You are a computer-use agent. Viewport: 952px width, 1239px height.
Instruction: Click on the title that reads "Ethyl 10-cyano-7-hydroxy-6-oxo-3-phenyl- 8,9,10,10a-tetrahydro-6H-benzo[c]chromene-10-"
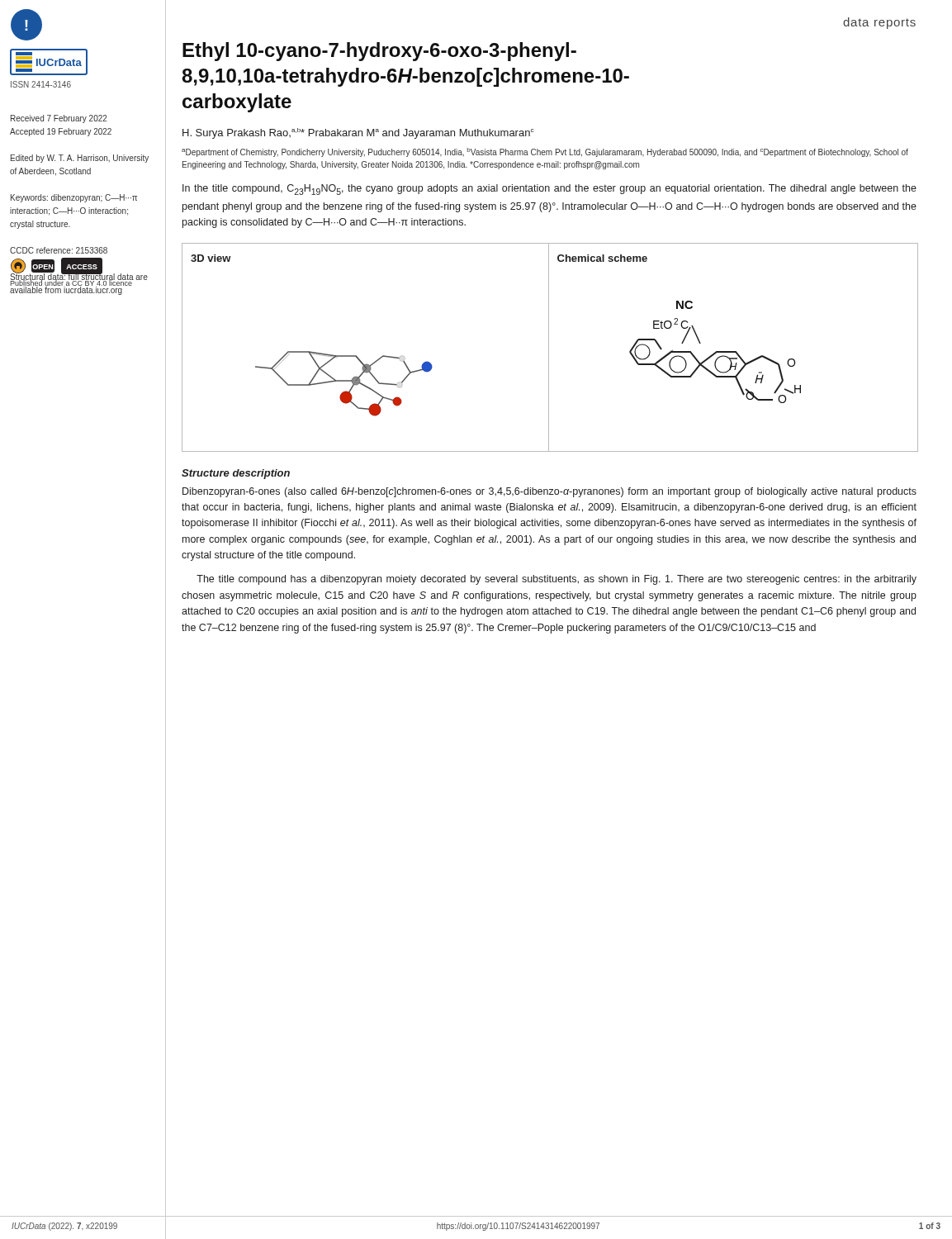point(406,76)
